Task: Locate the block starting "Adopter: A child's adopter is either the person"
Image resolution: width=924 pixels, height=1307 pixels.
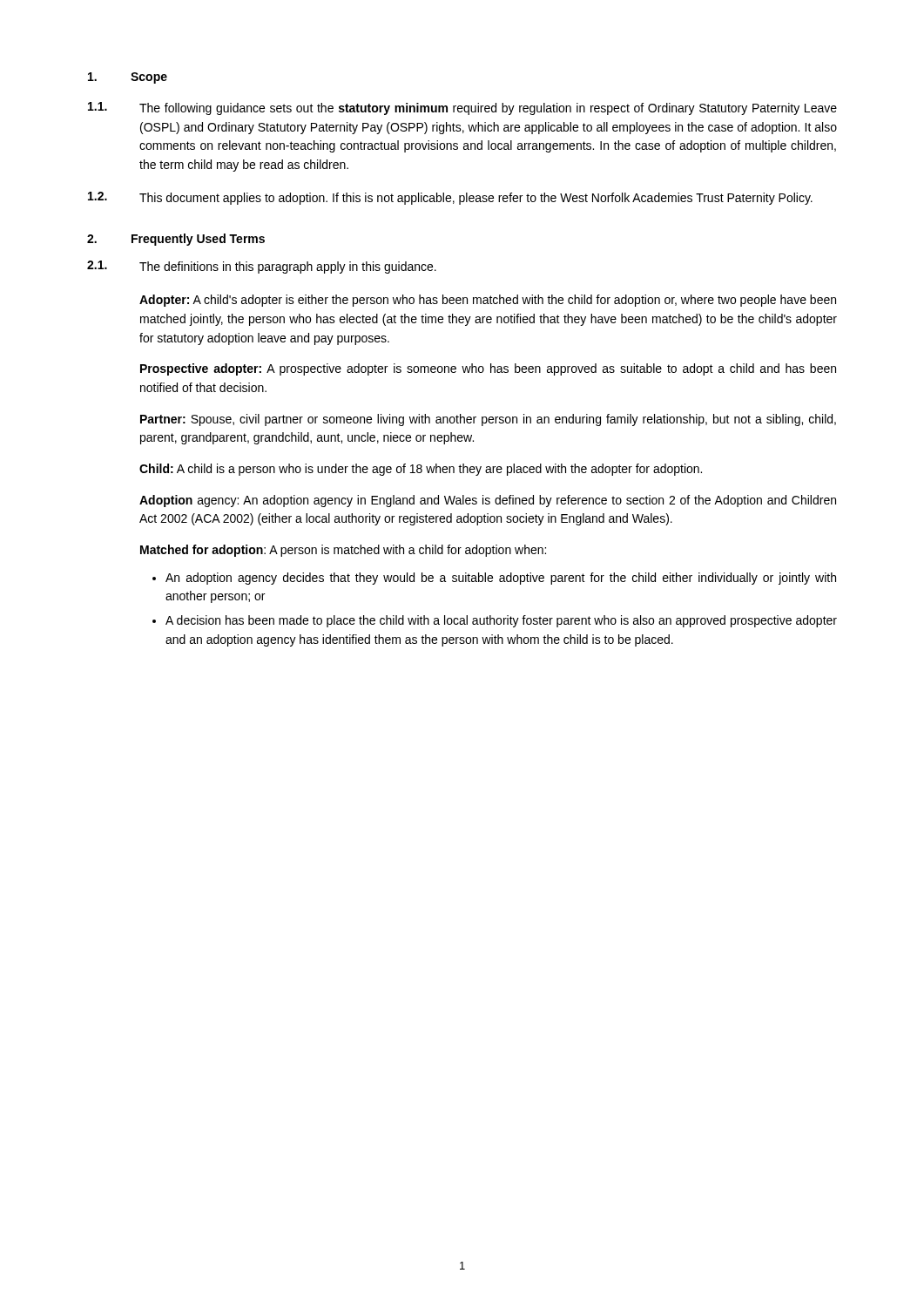Action: tap(488, 319)
